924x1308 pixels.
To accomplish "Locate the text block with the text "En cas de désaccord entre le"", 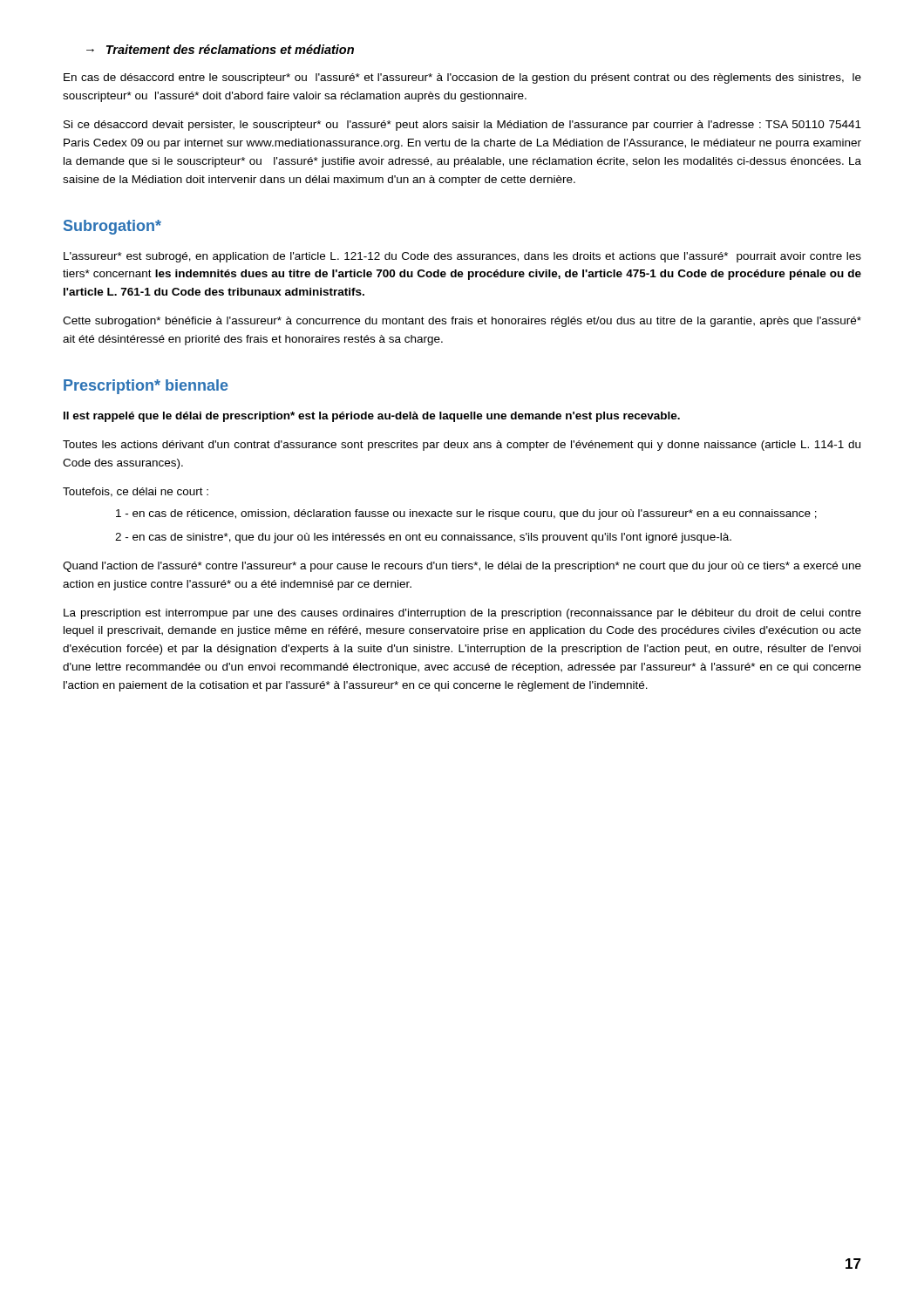I will click(462, 86).
